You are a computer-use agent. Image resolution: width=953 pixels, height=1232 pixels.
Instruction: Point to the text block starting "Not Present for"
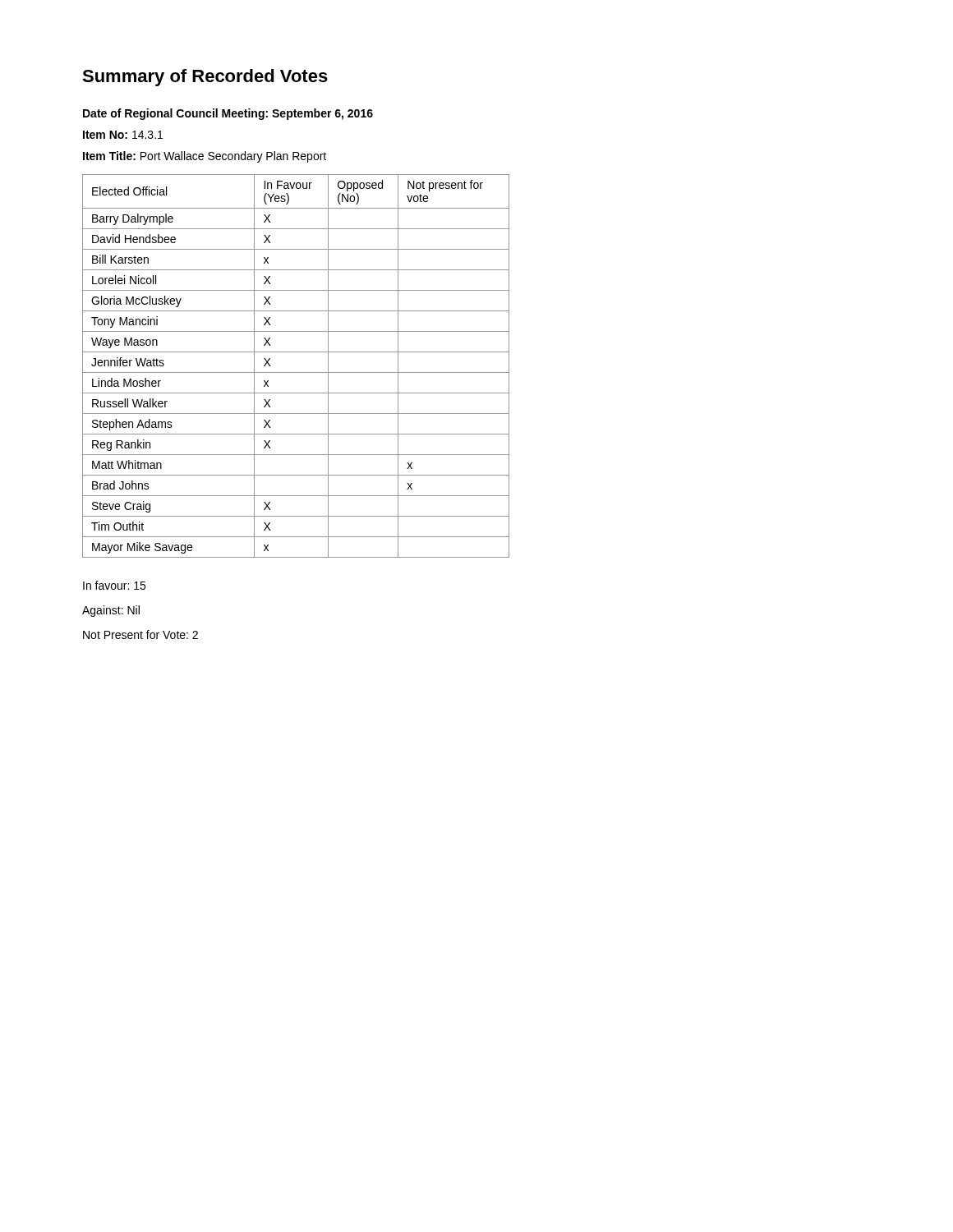coord(140,635)
